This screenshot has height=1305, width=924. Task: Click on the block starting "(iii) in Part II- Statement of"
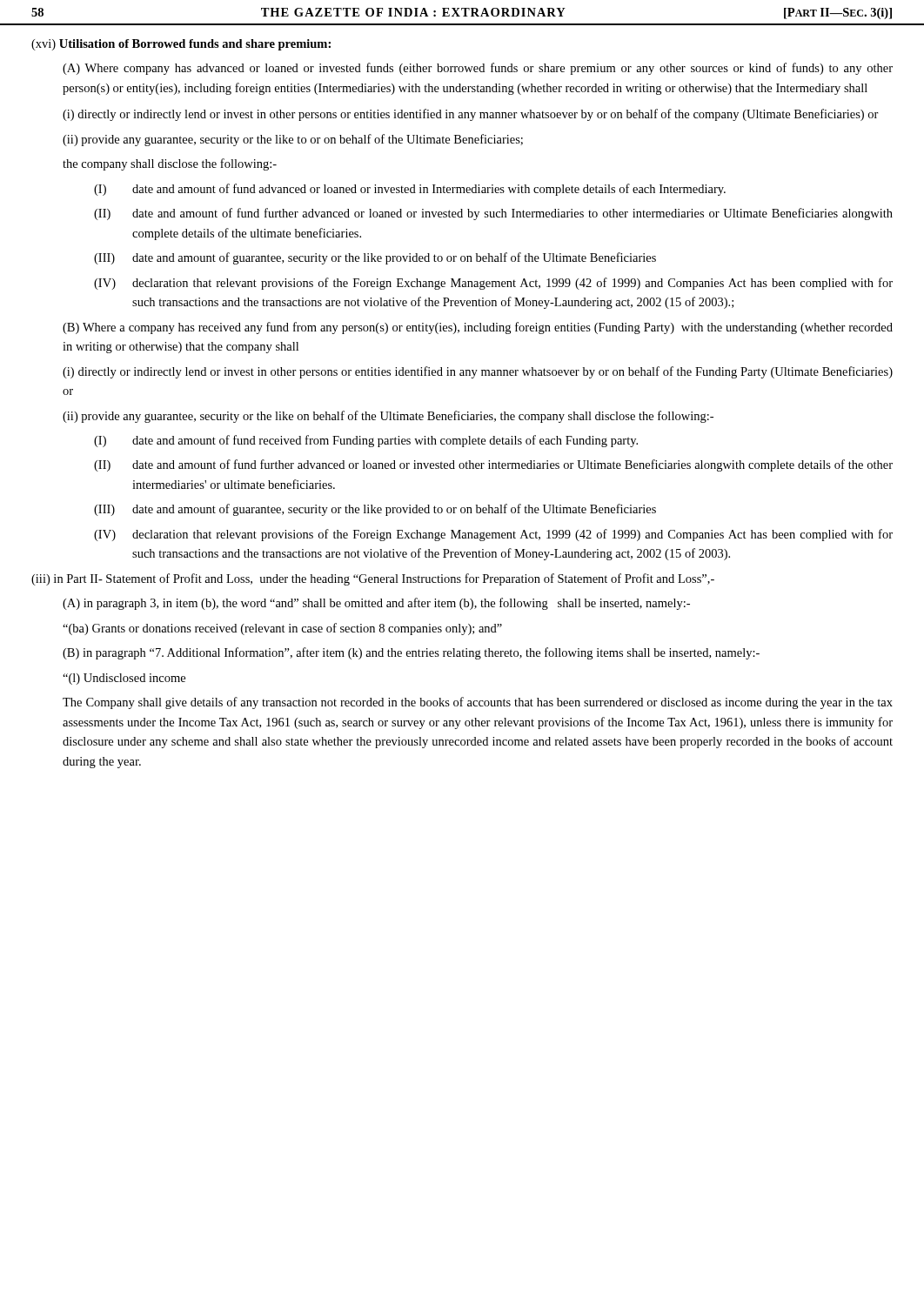click(x=373, y=578)
